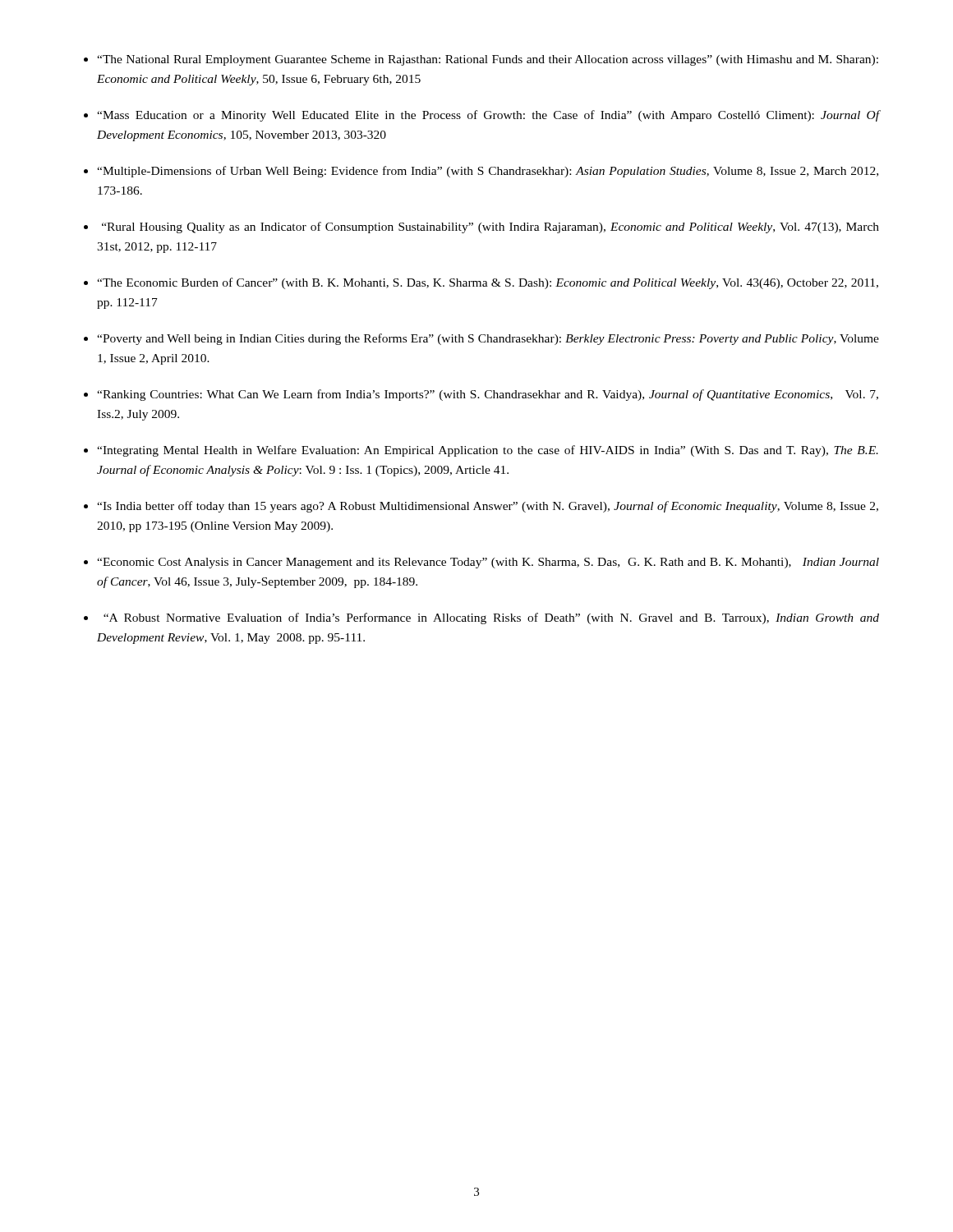Click on the list item containing "“A Robust Normative Evaluation"

488,627
